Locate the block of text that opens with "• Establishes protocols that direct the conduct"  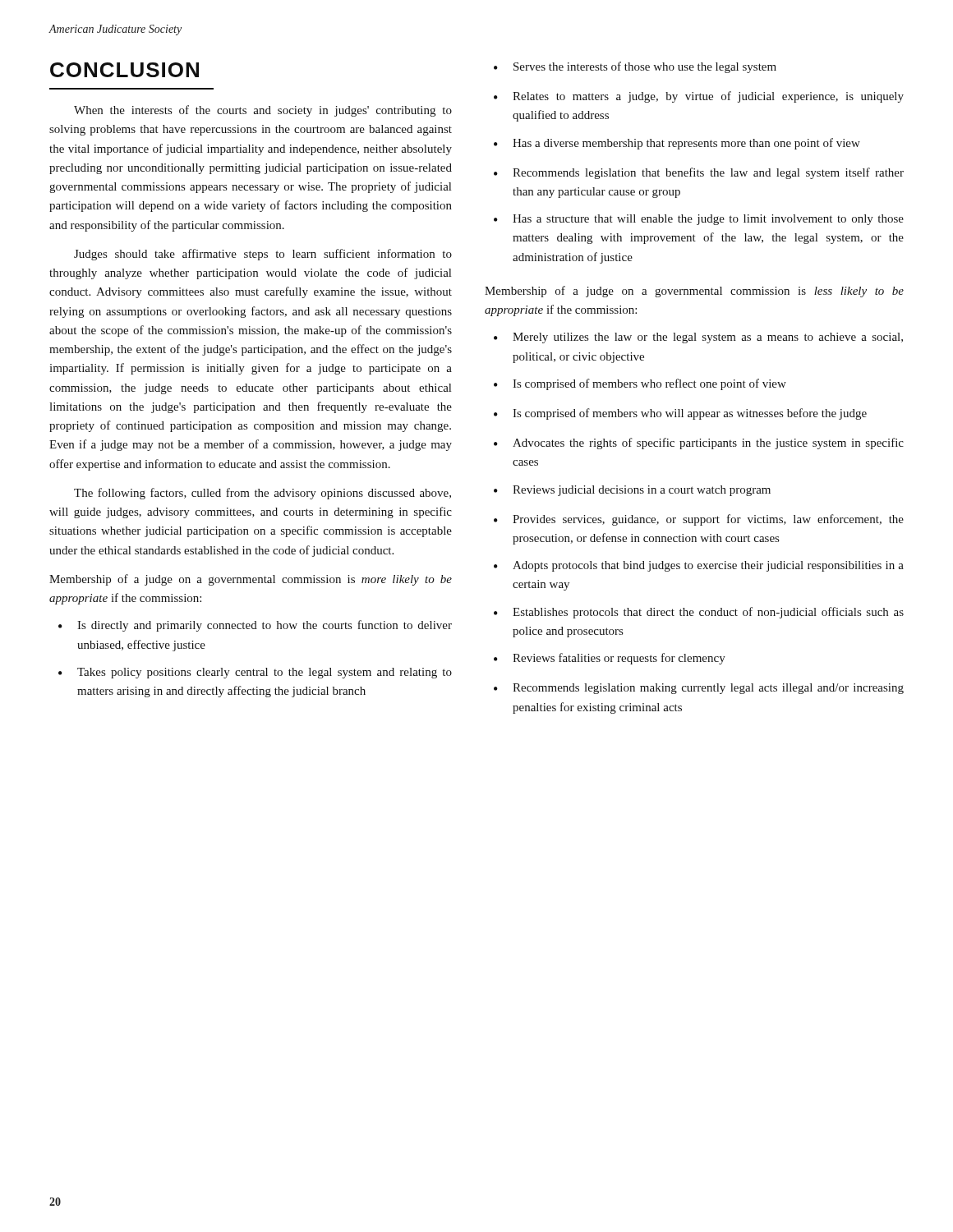click(x=698, y=622)
